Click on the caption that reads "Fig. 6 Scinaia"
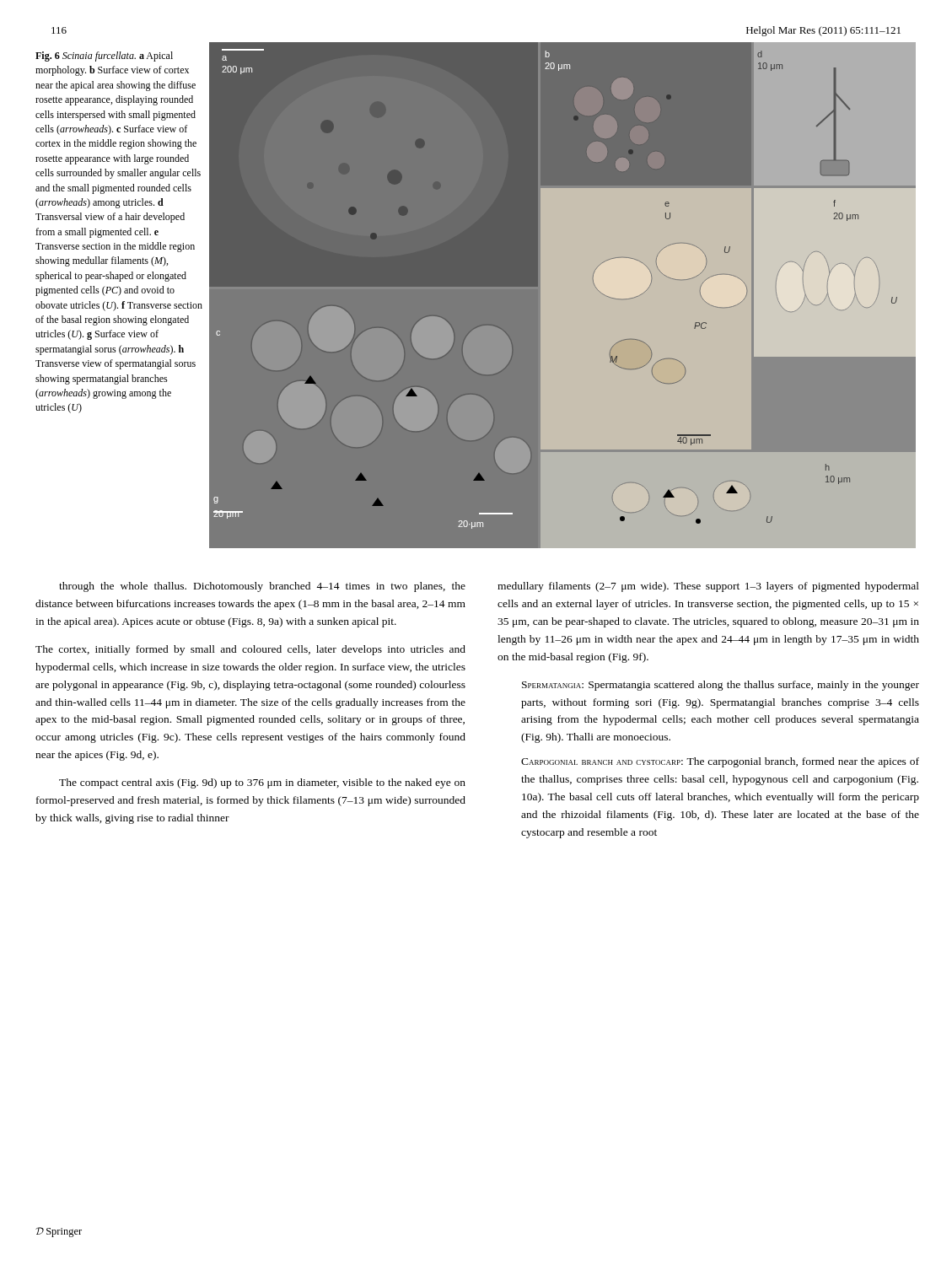 (119, 232)
